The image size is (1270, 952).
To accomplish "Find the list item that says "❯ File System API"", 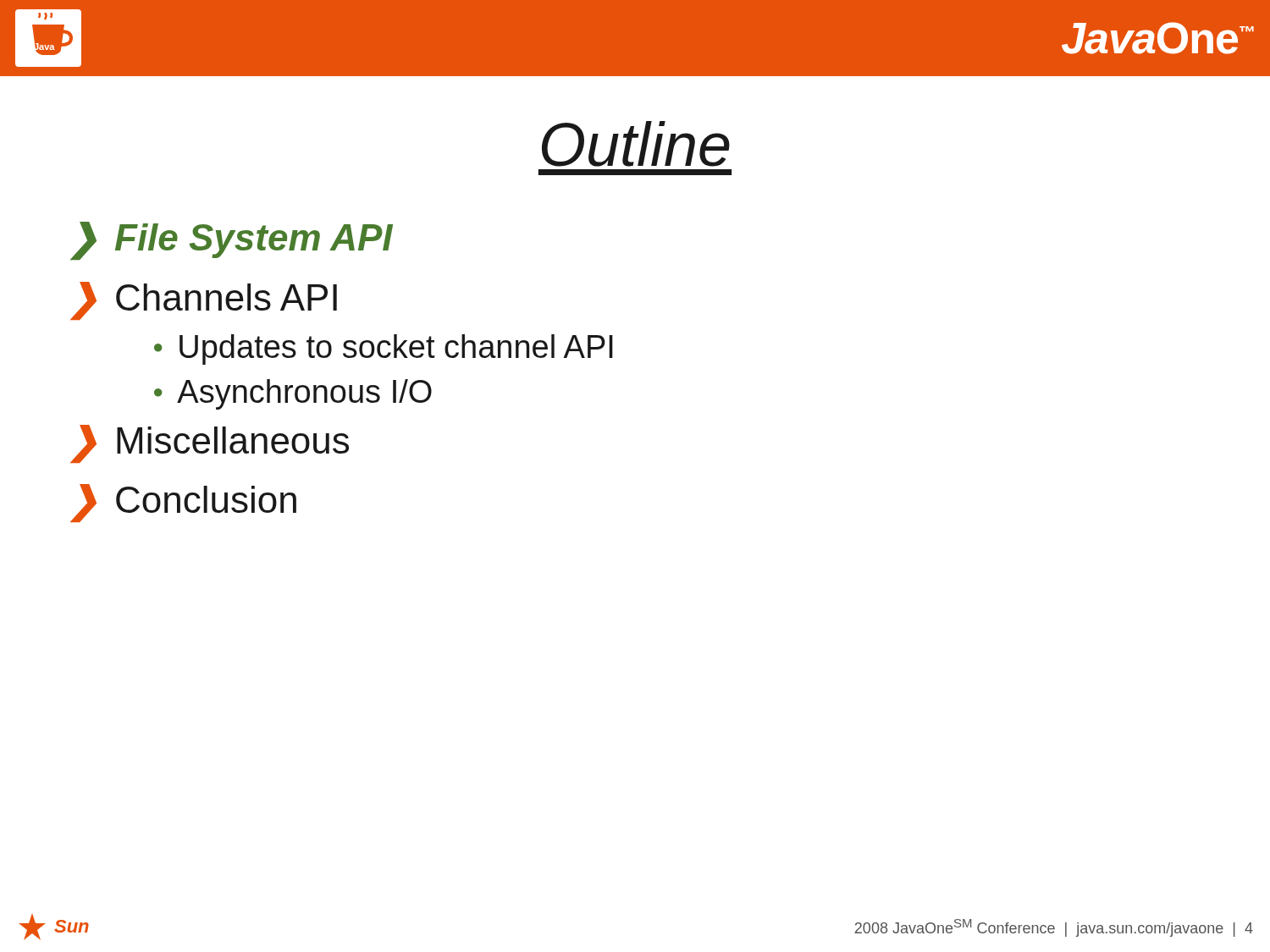I will [x=230, y=238].
